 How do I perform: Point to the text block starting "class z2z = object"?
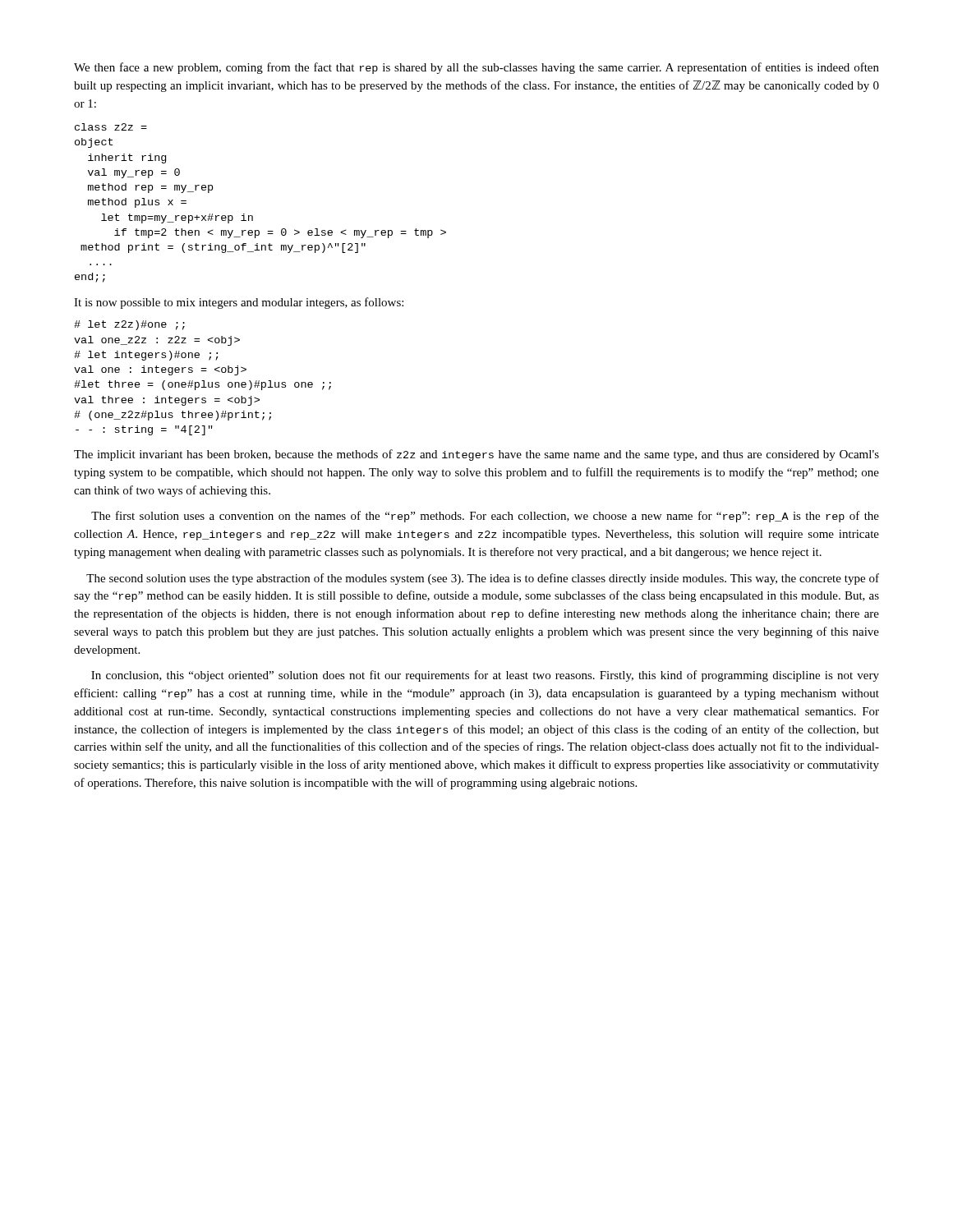tap(111, 127)
